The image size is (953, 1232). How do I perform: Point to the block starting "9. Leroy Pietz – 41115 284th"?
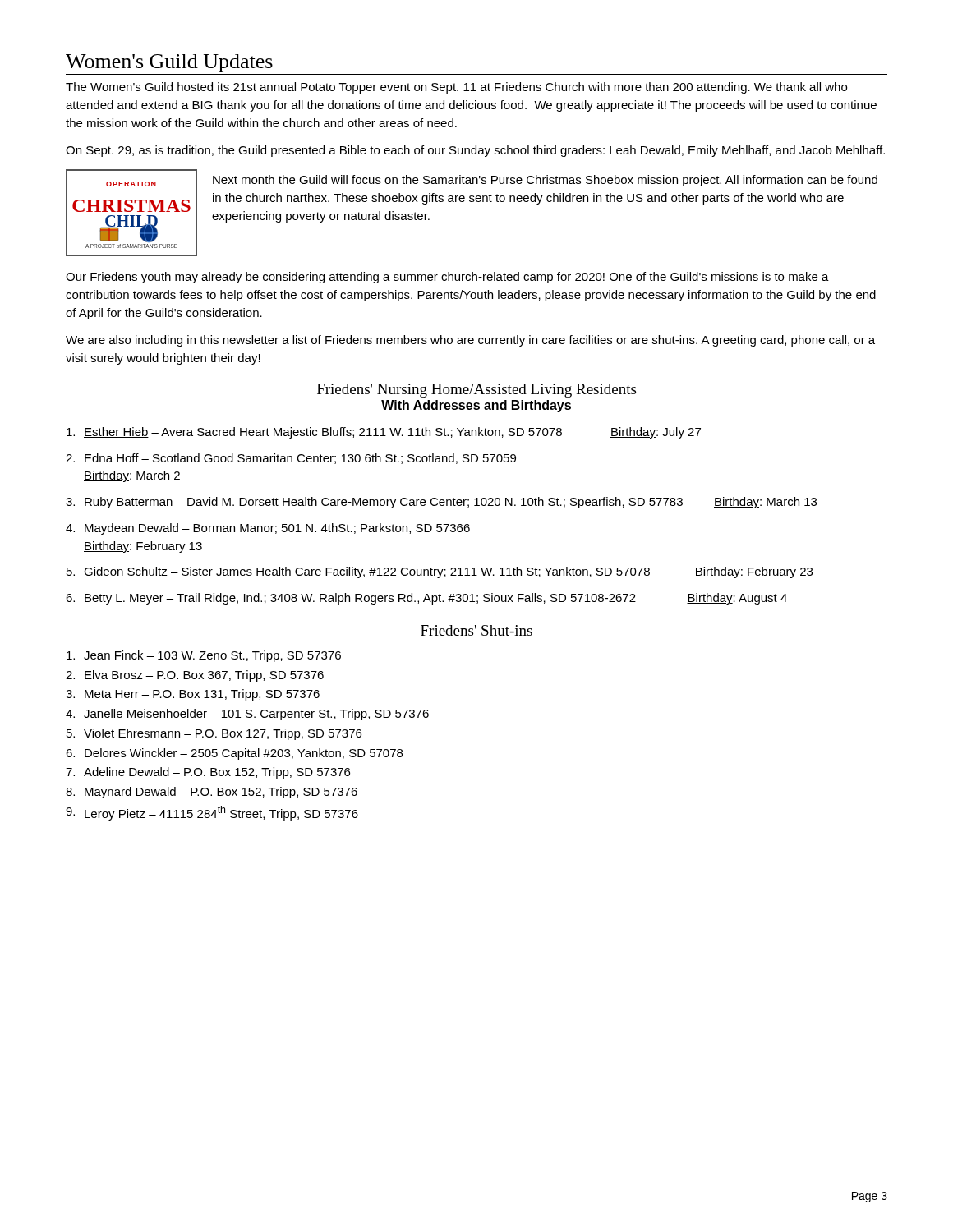(212, 813)
